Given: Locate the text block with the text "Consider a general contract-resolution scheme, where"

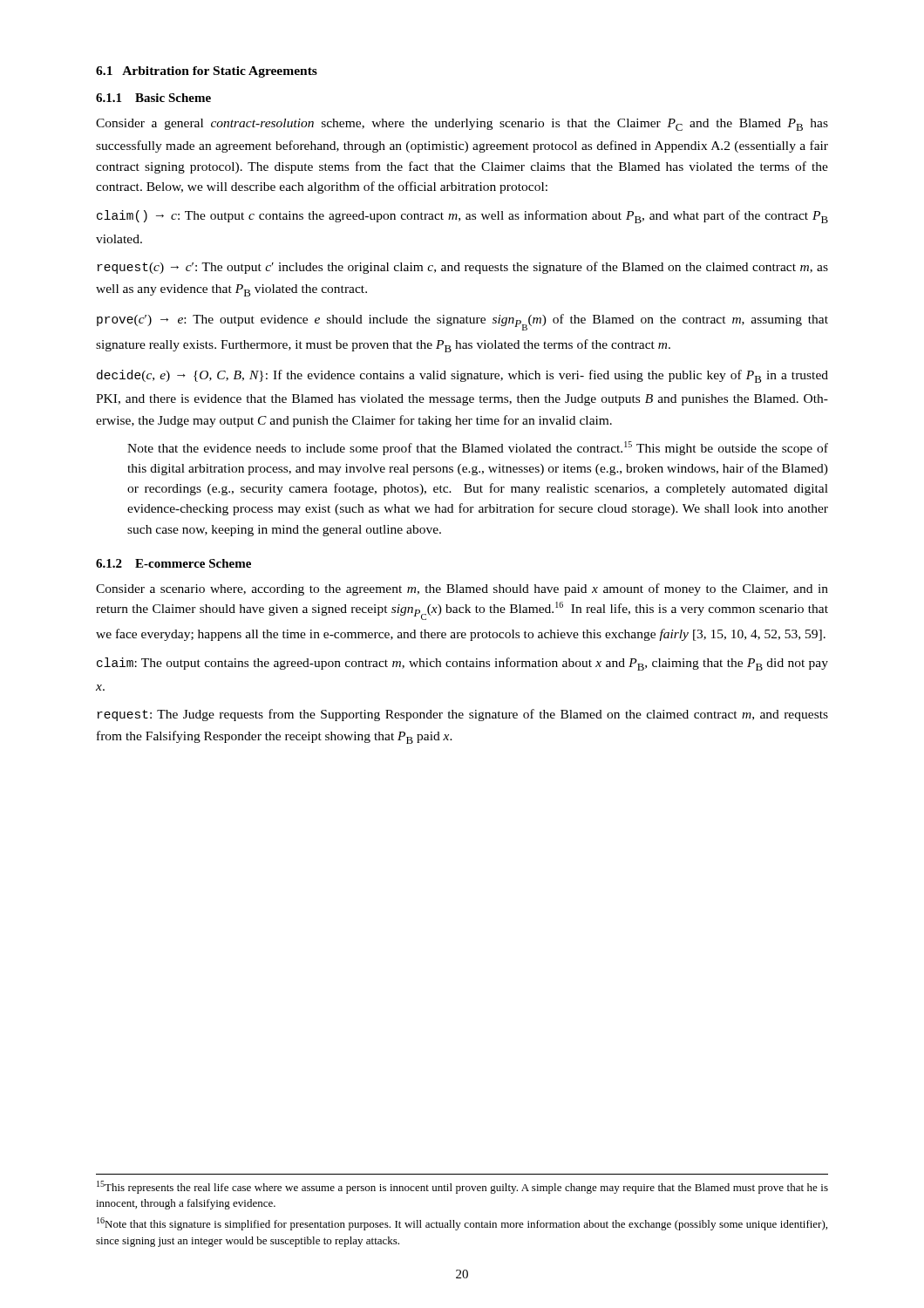Looking at the screenshot, I should 462,154.
